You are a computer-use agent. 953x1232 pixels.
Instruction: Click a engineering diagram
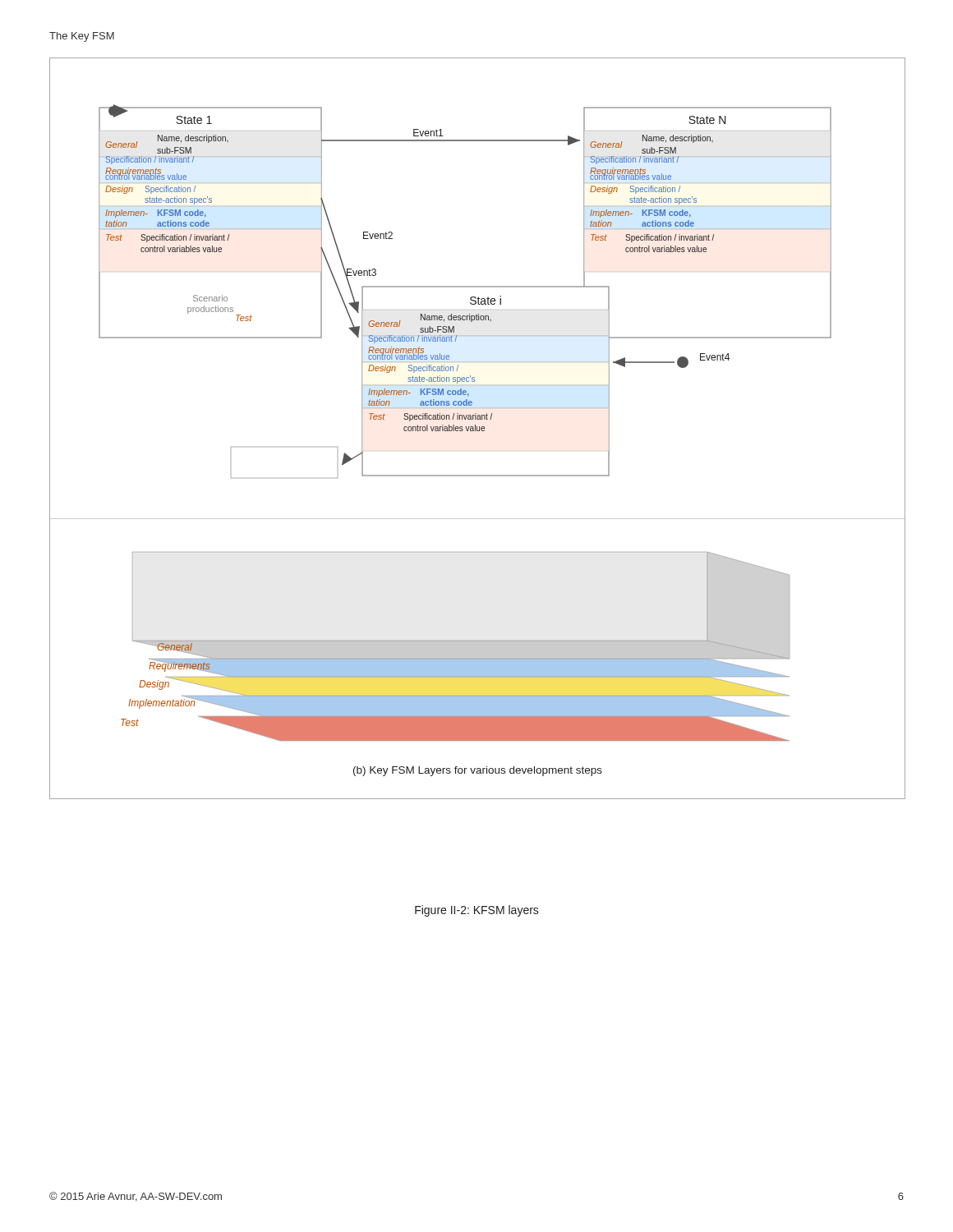[477, 428]
